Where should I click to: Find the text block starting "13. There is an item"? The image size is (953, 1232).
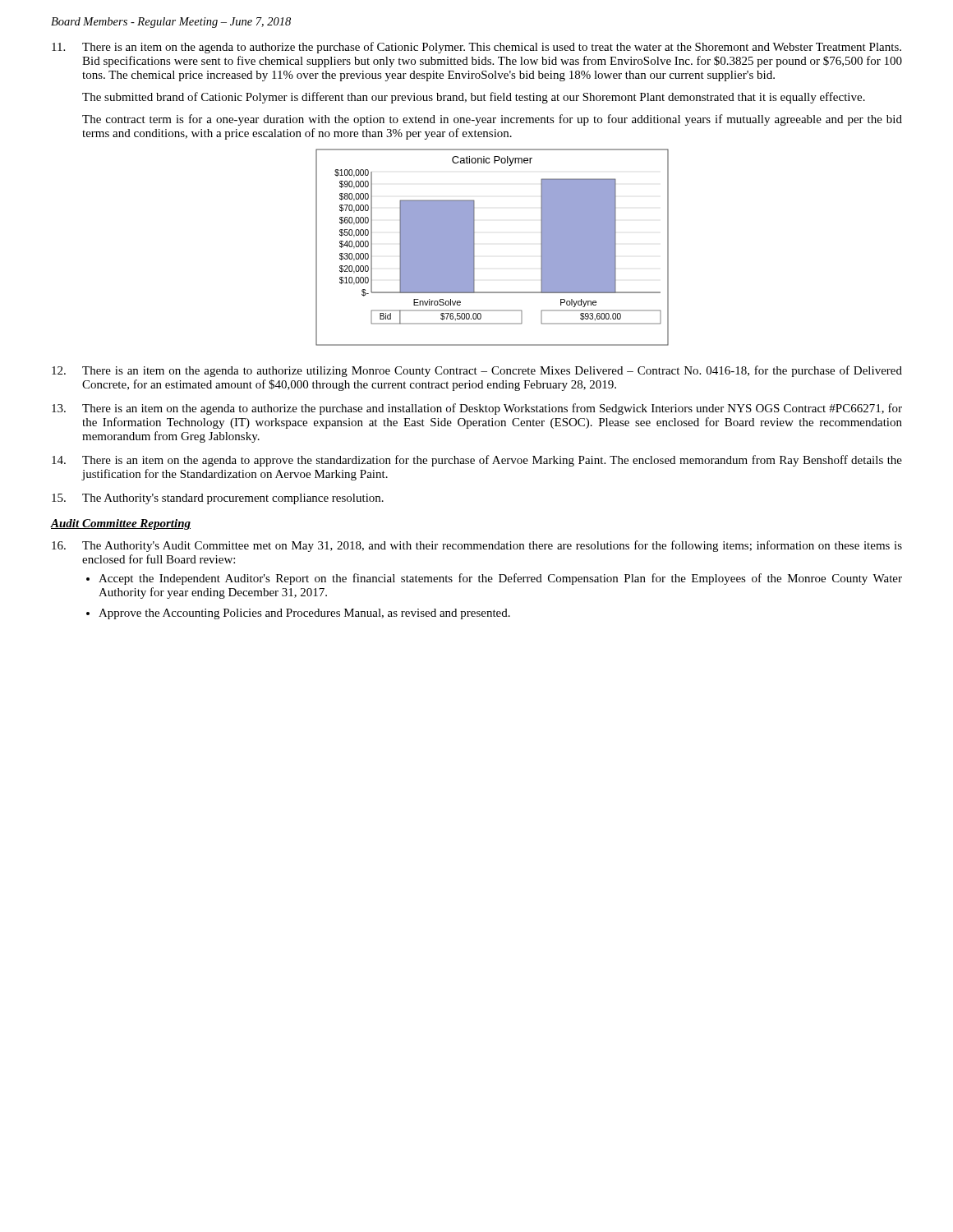click(476, 423)
